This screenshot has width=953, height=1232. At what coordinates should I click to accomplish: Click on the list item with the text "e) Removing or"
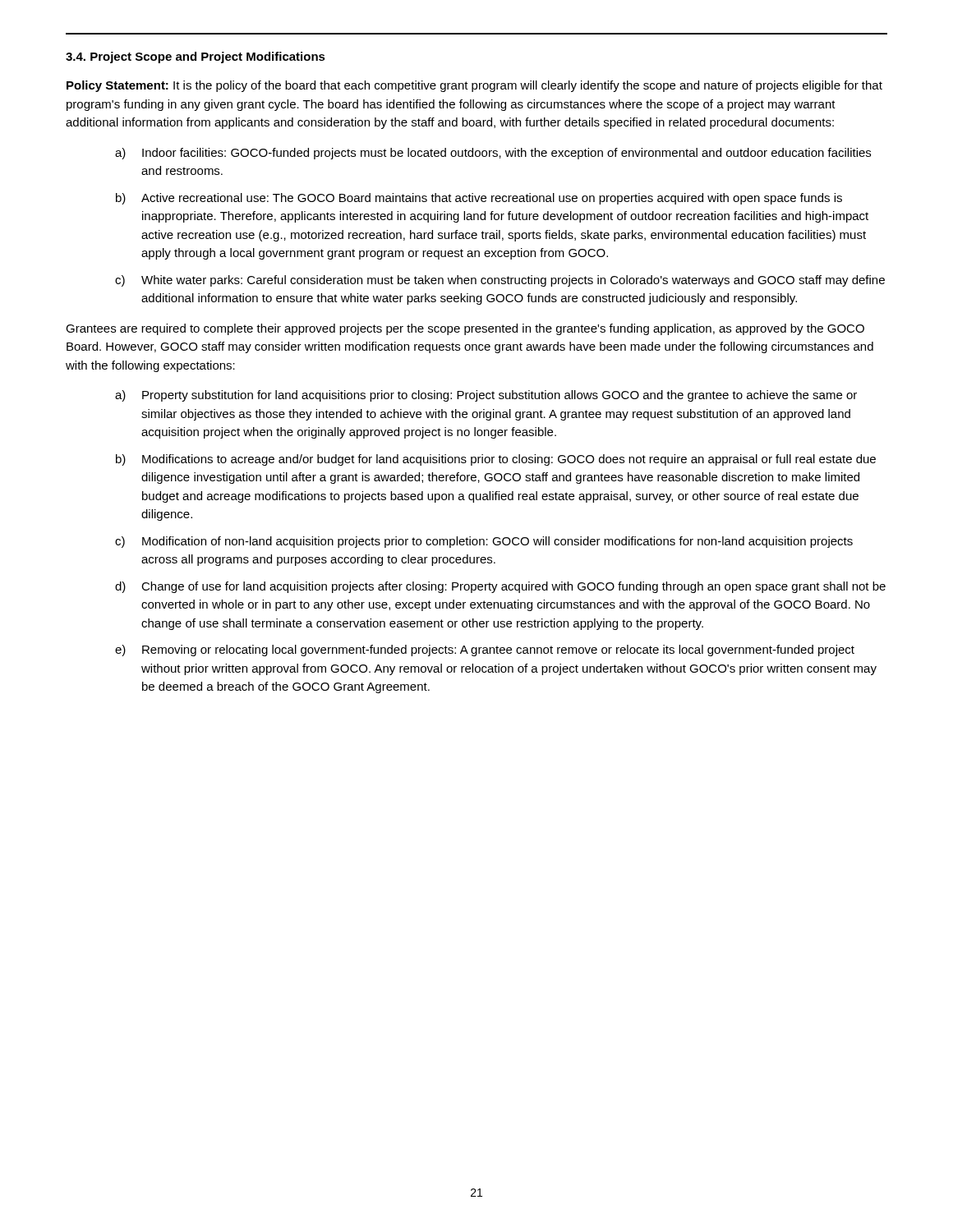476,668
